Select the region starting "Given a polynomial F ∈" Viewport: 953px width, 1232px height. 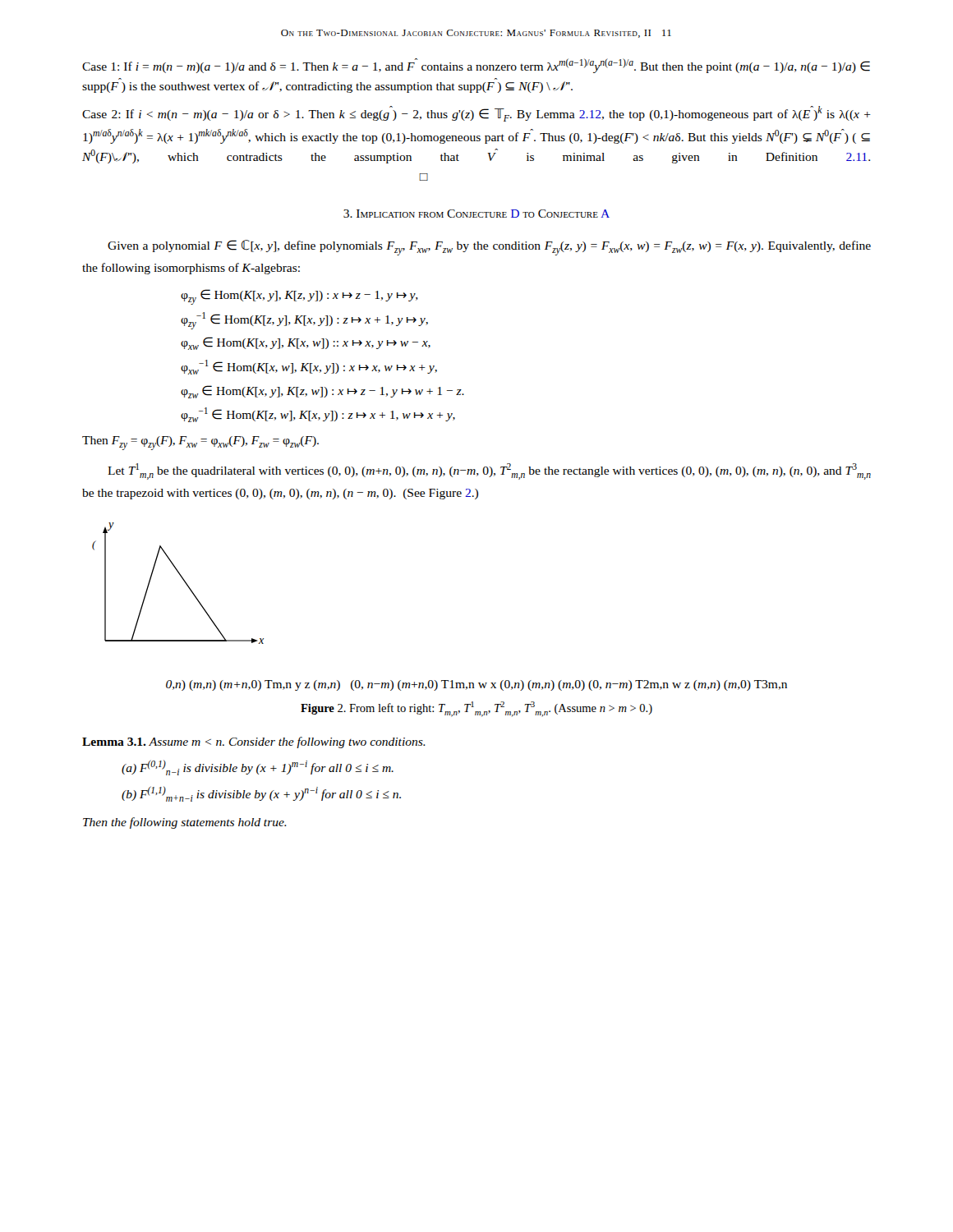[x=476, y=256]
